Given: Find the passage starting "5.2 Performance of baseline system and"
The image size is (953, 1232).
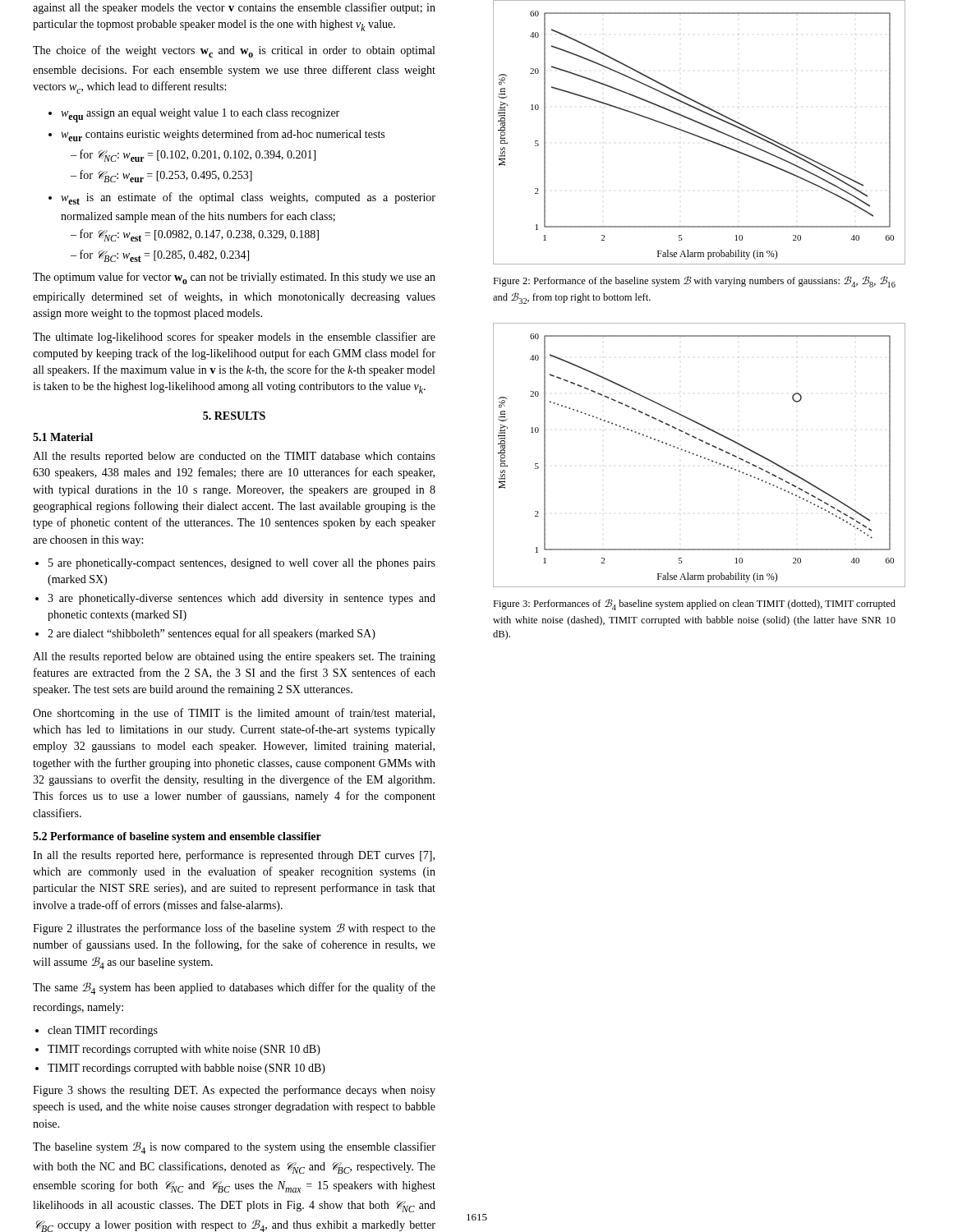Looking at the screenshot, I should click(177, 836).
